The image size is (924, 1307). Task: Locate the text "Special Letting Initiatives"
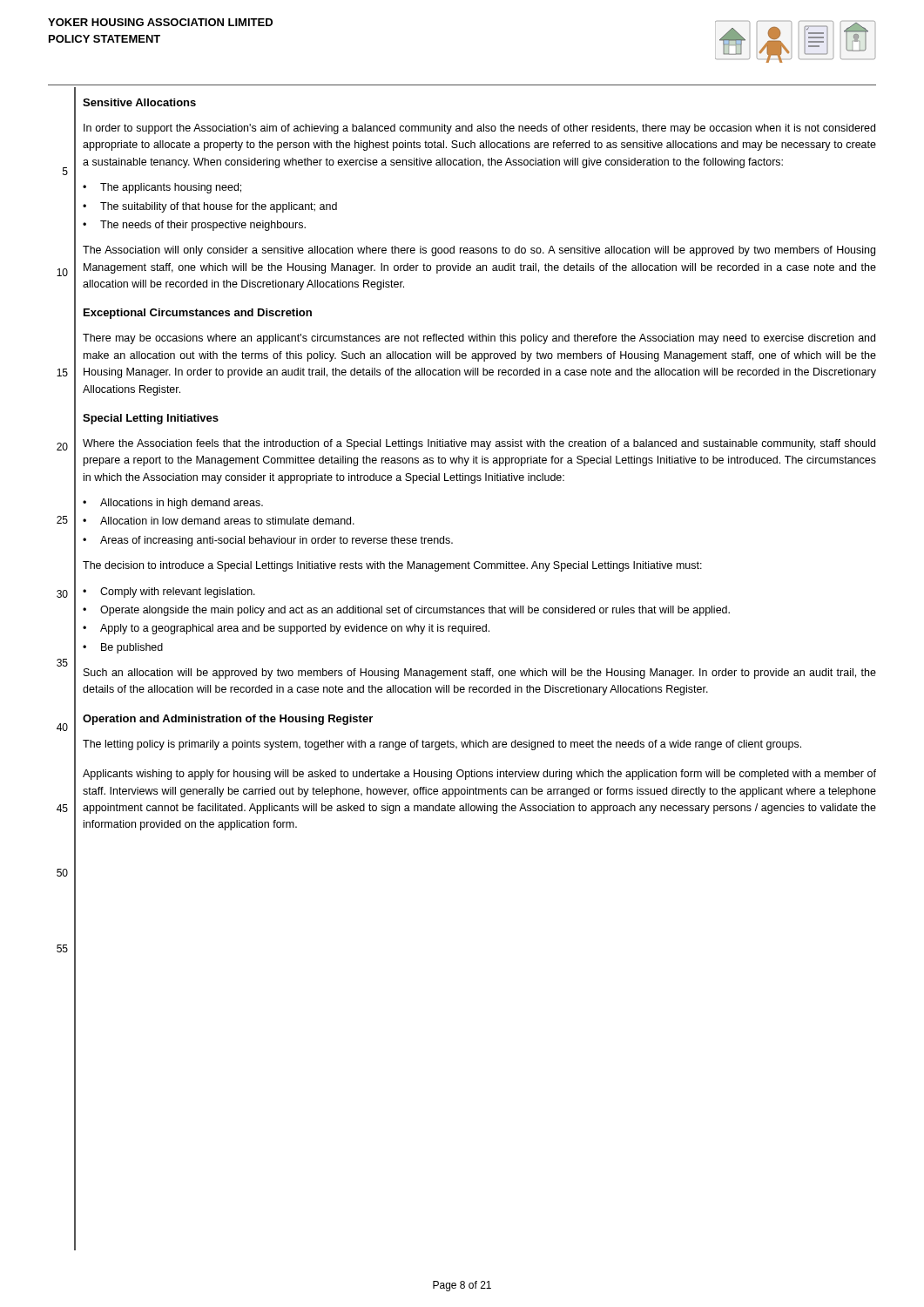click(151, 418)
